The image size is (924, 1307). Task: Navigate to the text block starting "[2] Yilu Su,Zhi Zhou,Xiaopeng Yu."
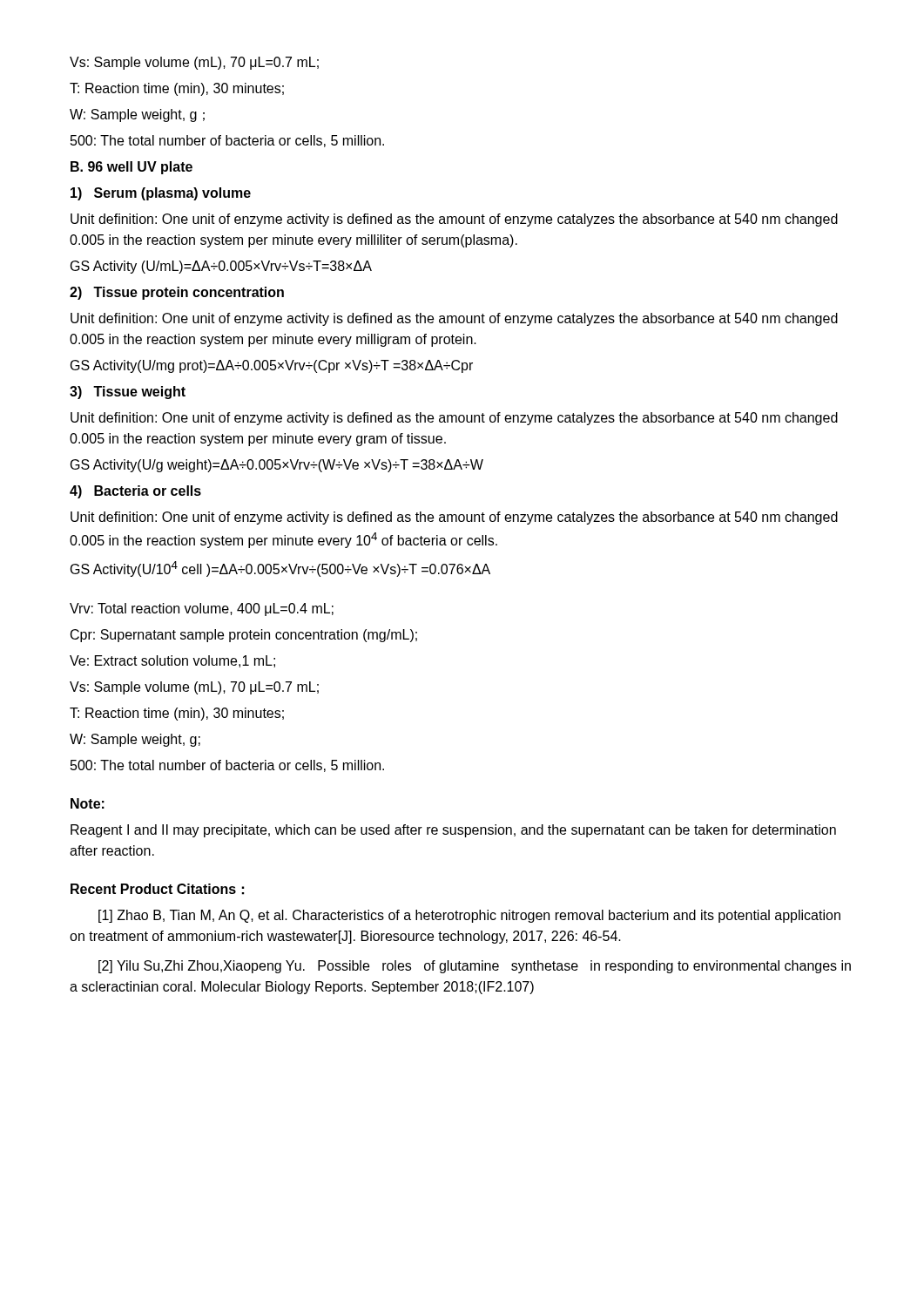pyautogui.click(x=462, y=976)
